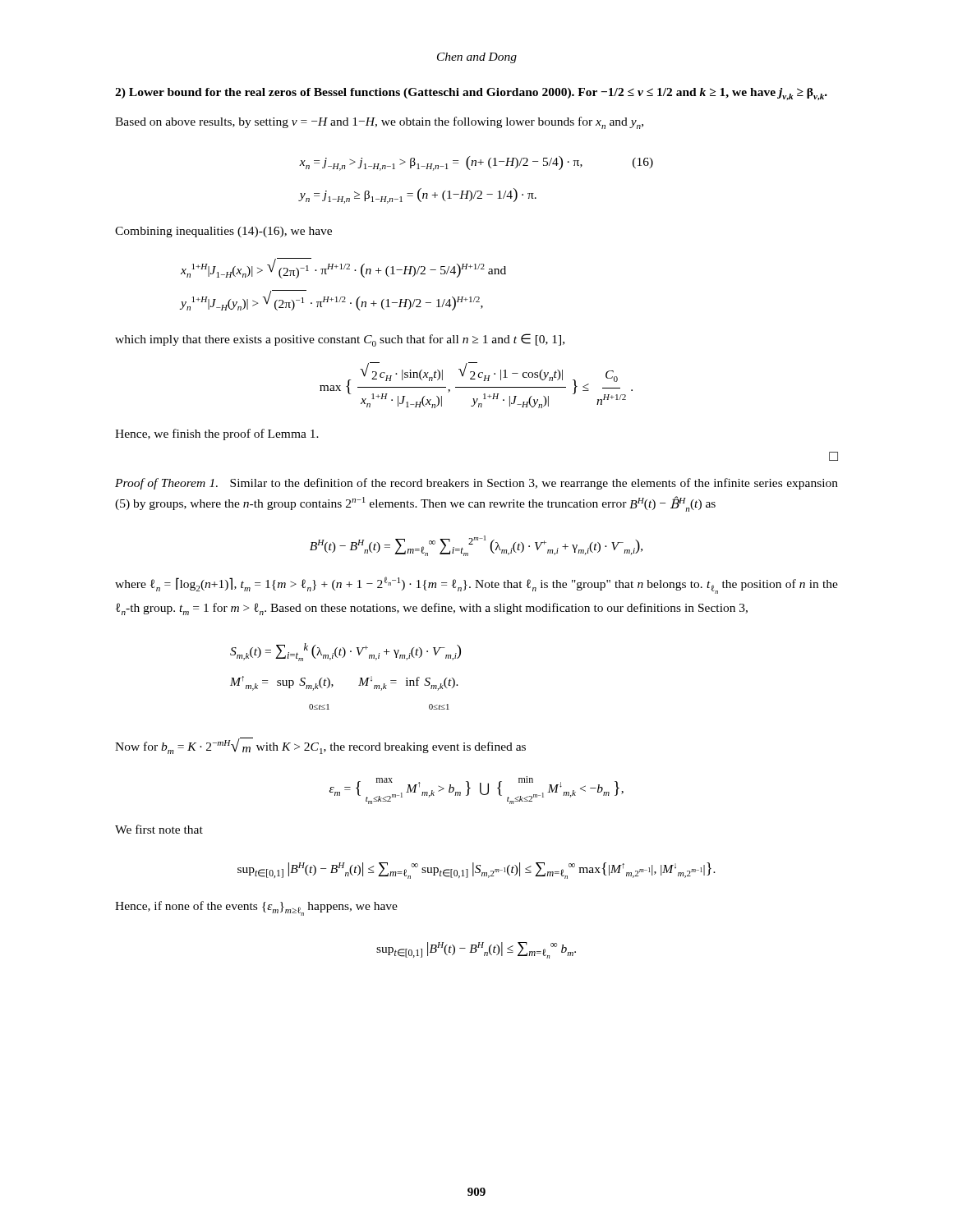
Task: Select the block starting "Proof of Theorem 1."
Action: (476, 494)
